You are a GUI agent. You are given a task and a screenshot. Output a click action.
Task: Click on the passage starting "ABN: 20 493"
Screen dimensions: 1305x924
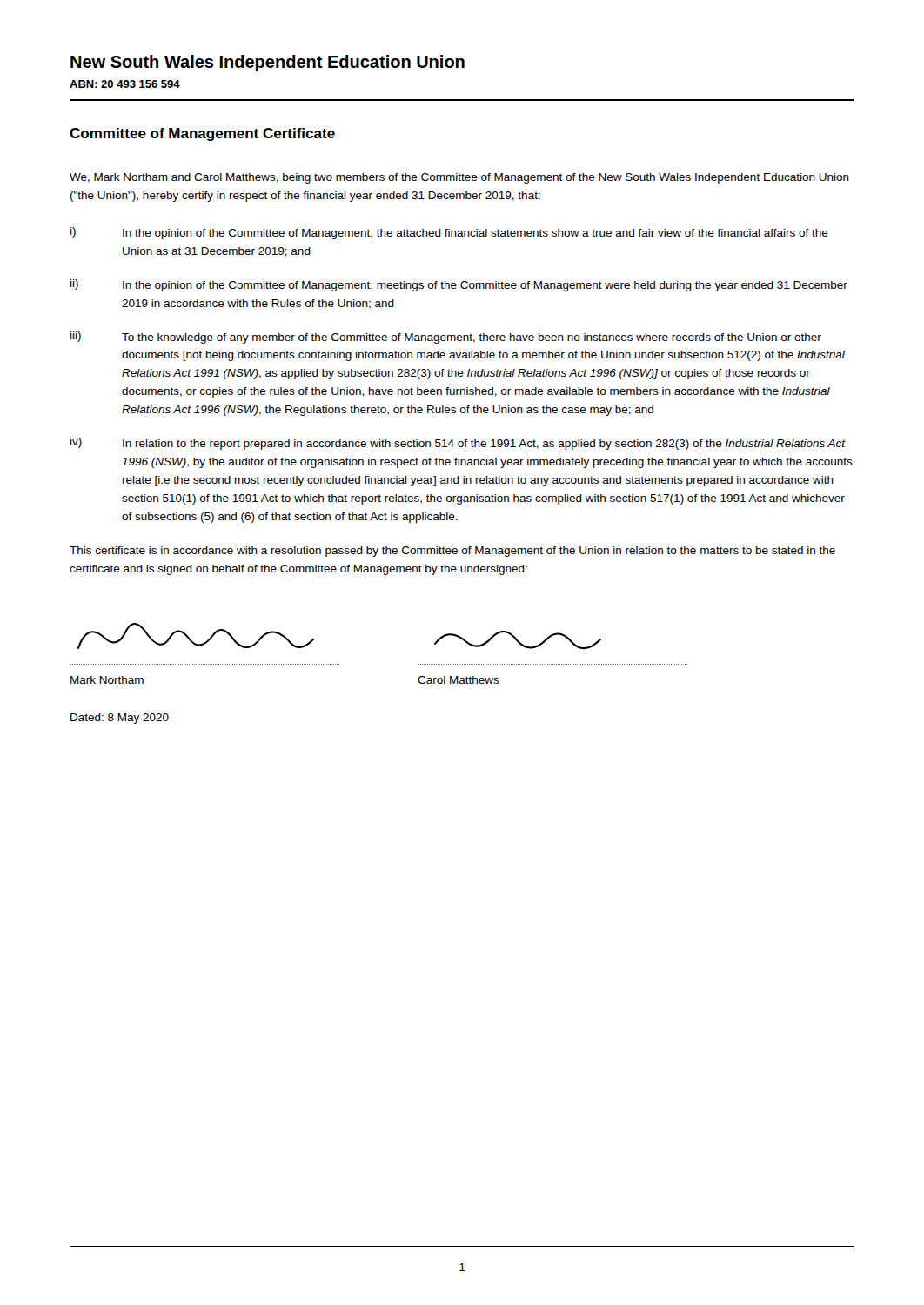125,84
